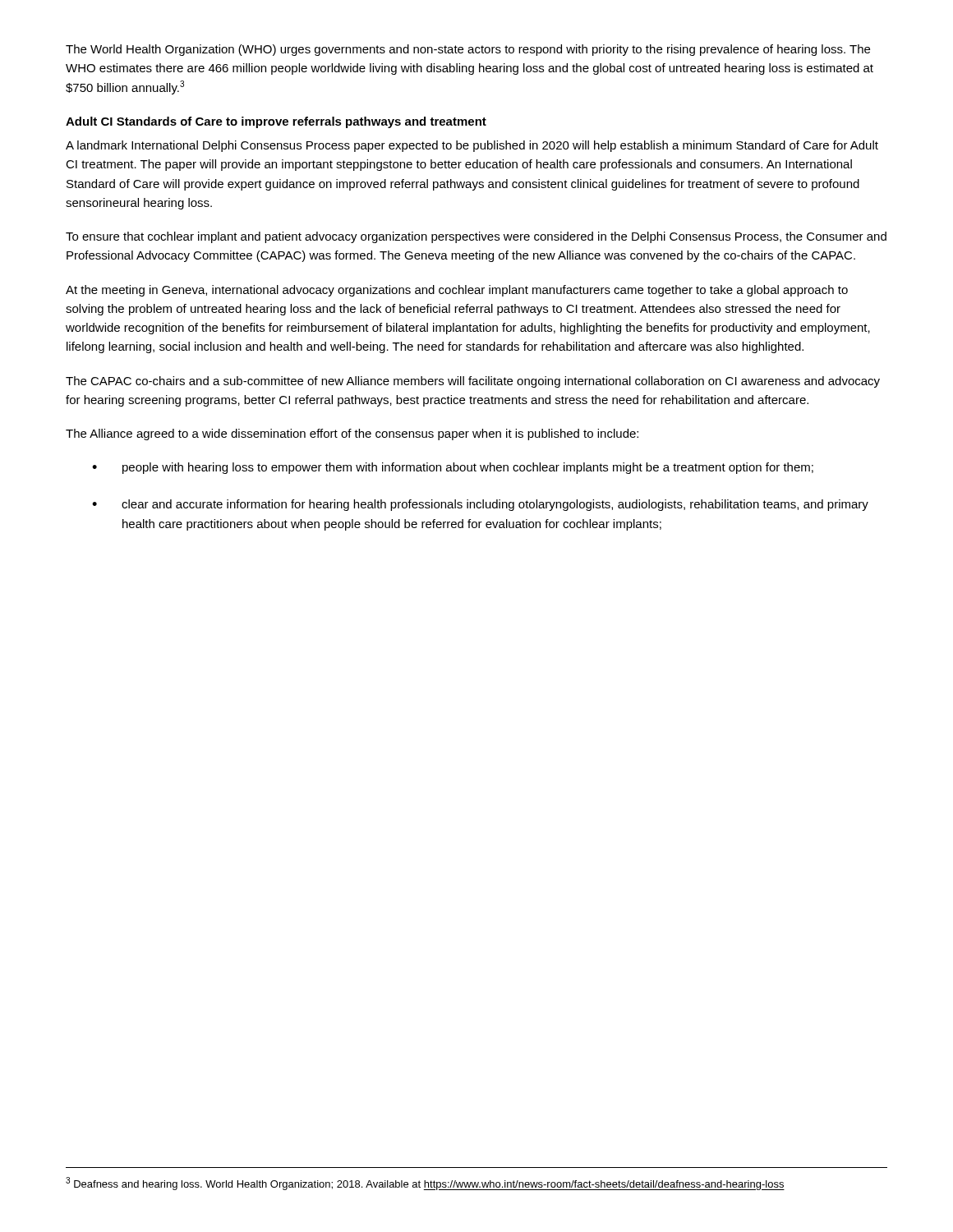953x1232 pixels.
Task: Click on the text block containing "A landmark International Delphi Consensus Process"
Action: pos(472,174)
